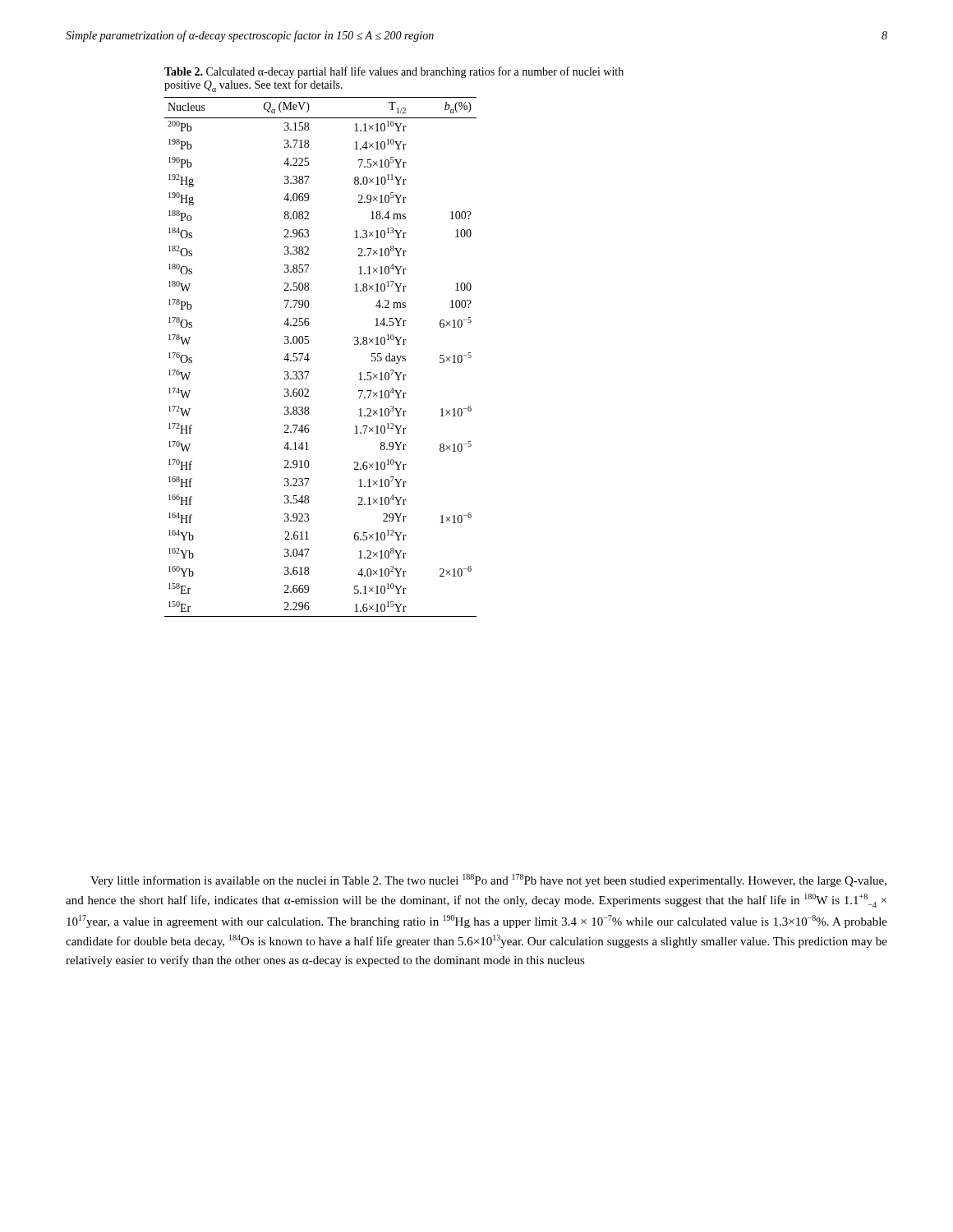953x1232 pixels.
Task: Point to the text block starting "Table 2. Calculated α-decay partial"
Action: 394,80
